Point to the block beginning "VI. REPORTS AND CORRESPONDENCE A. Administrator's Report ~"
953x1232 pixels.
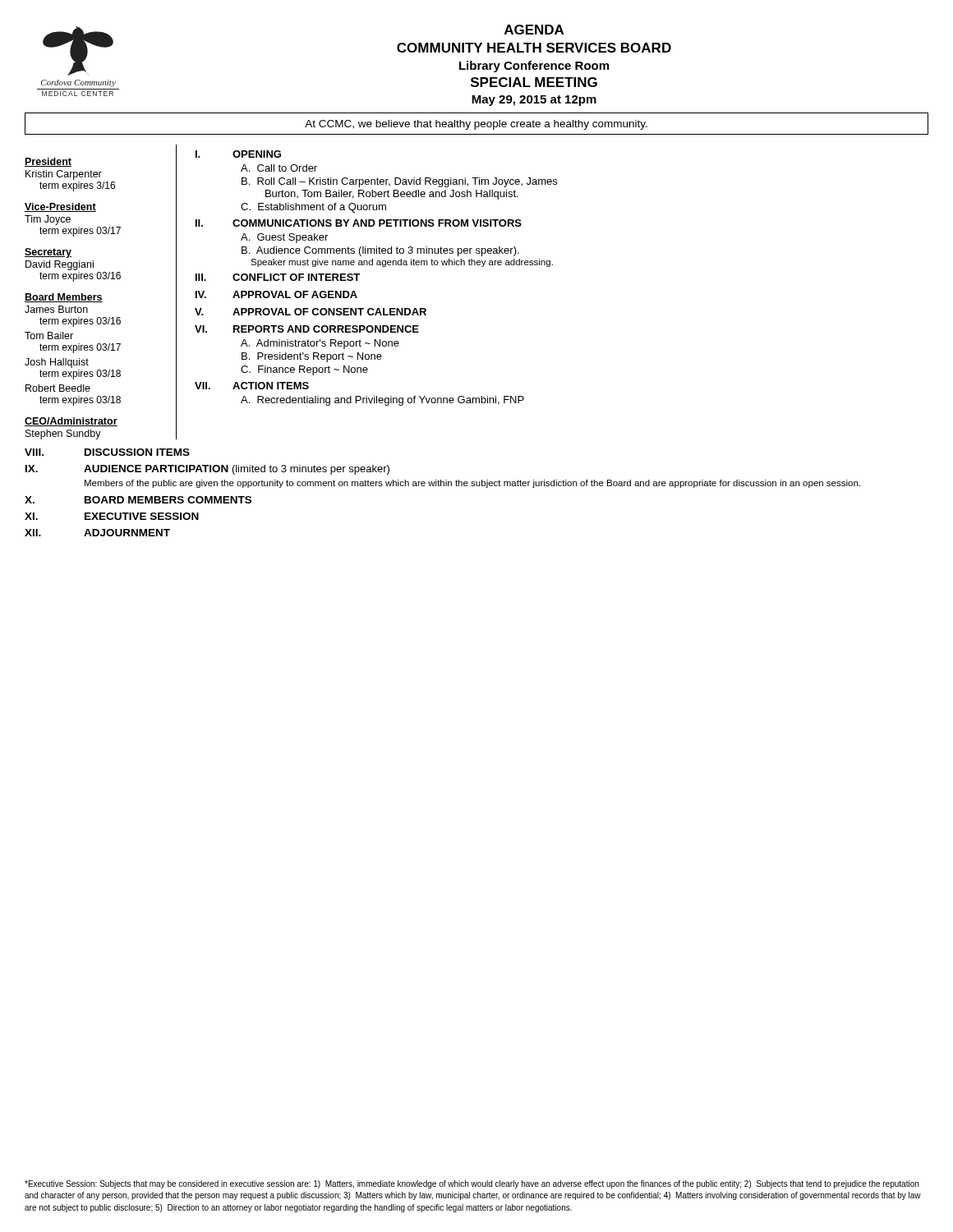[x=307, y=329]
